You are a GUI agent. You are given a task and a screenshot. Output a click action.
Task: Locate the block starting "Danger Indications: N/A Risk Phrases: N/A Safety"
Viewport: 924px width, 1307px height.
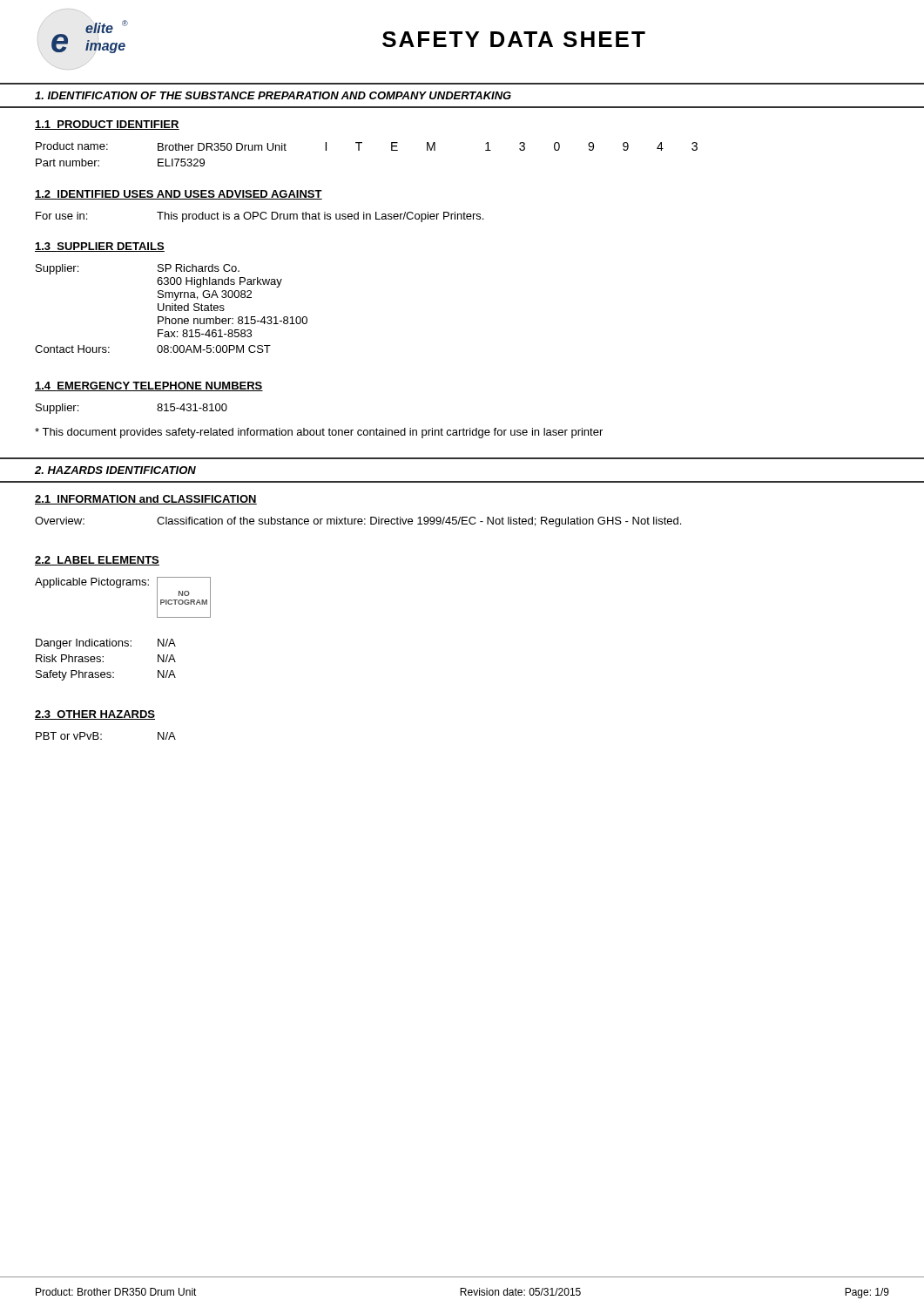click(106, 644)
